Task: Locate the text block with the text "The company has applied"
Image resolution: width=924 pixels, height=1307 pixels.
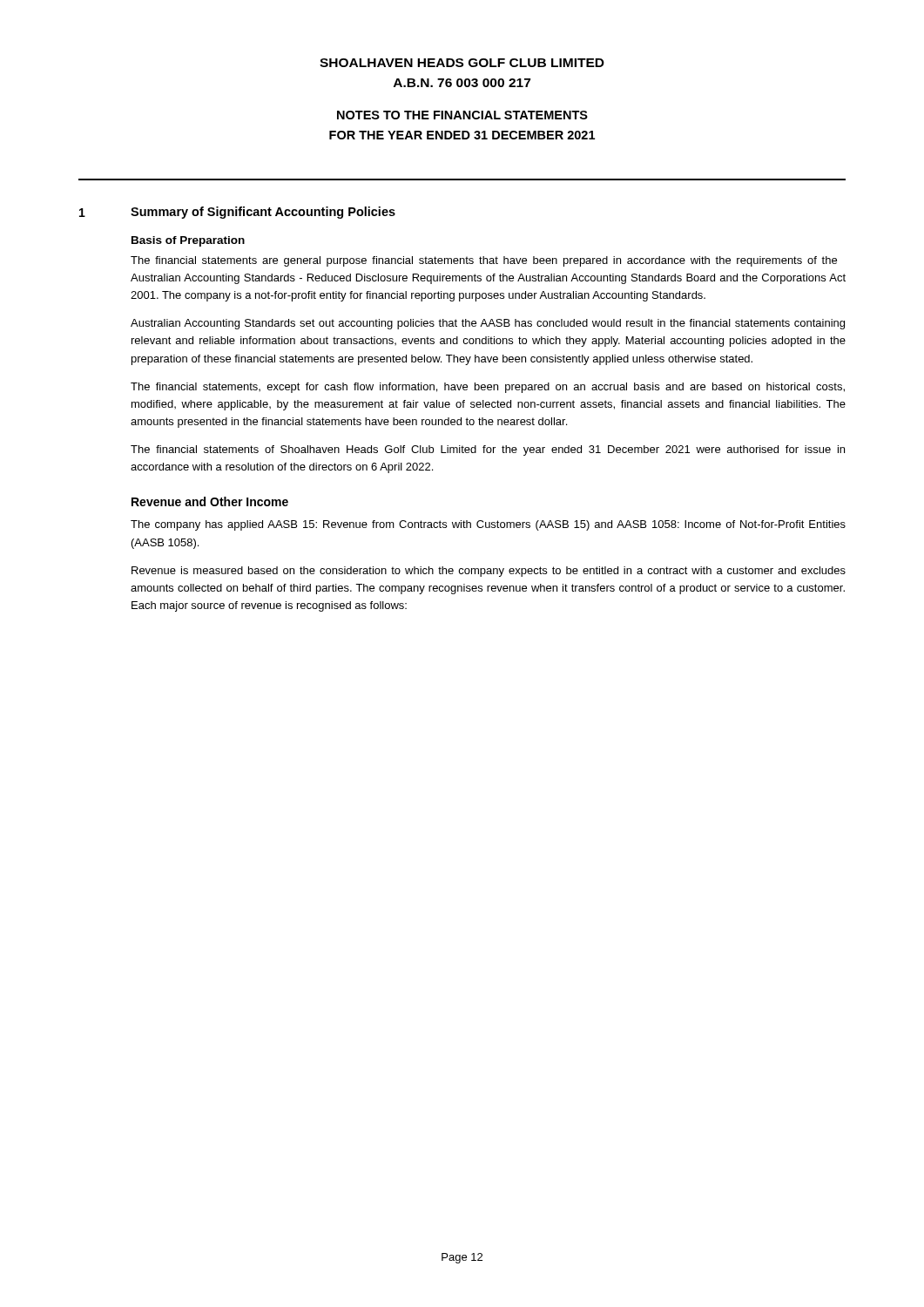Action: point(488,533)
